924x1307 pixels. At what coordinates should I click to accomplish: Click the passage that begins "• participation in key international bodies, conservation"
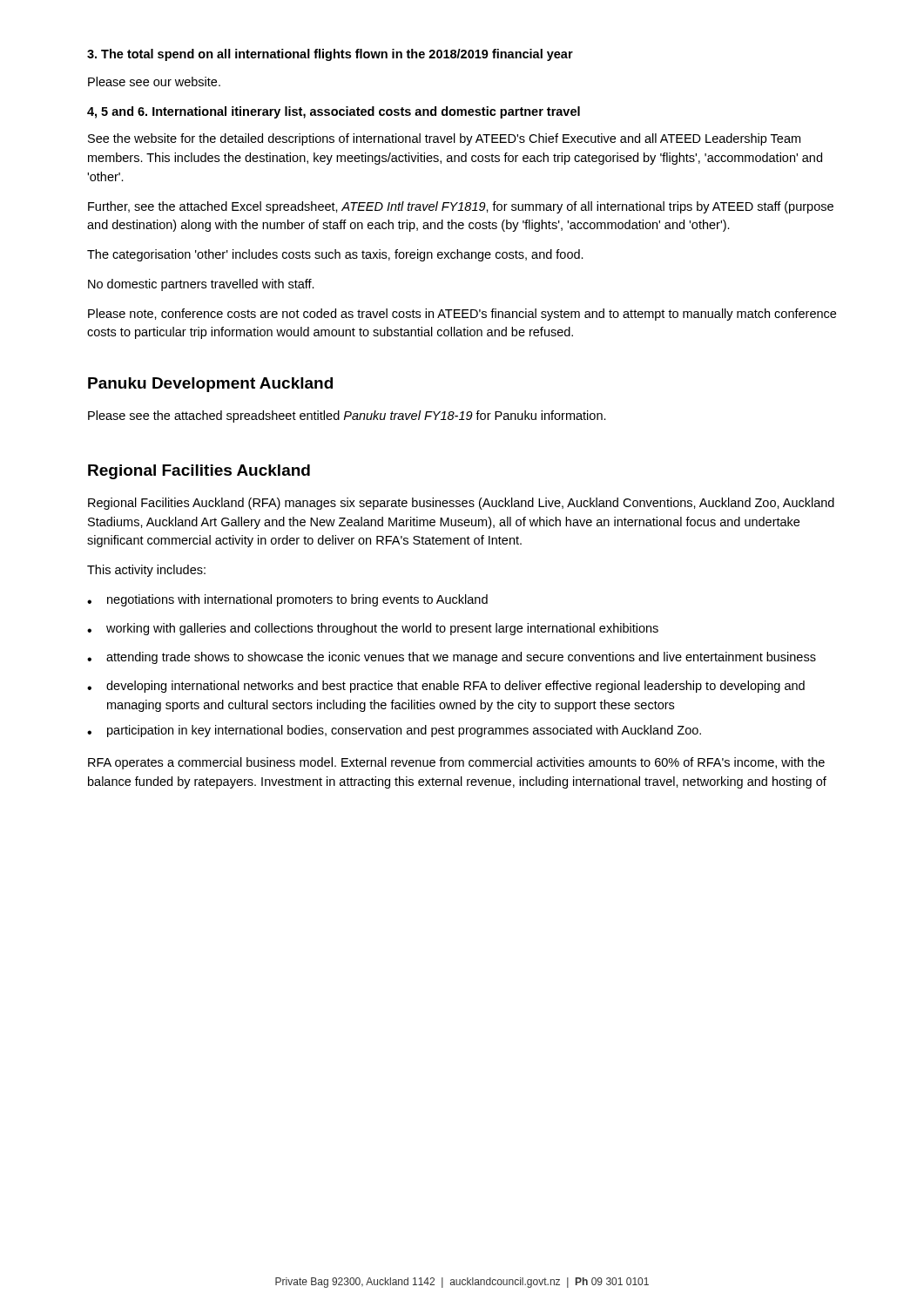[395, 733]
